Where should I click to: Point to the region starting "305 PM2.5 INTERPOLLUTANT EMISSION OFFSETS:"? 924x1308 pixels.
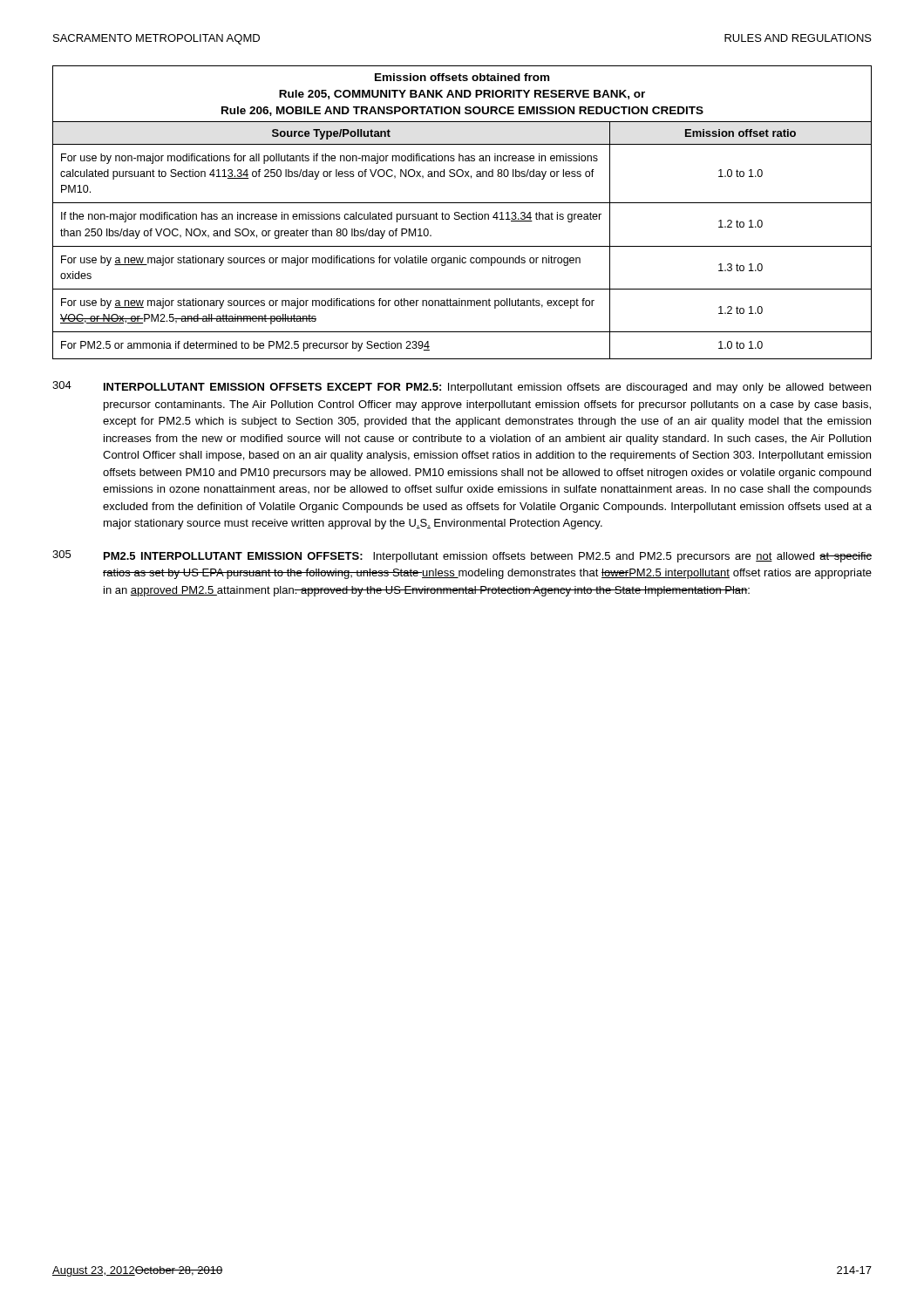pyautogui.click(x=462, y=573)
